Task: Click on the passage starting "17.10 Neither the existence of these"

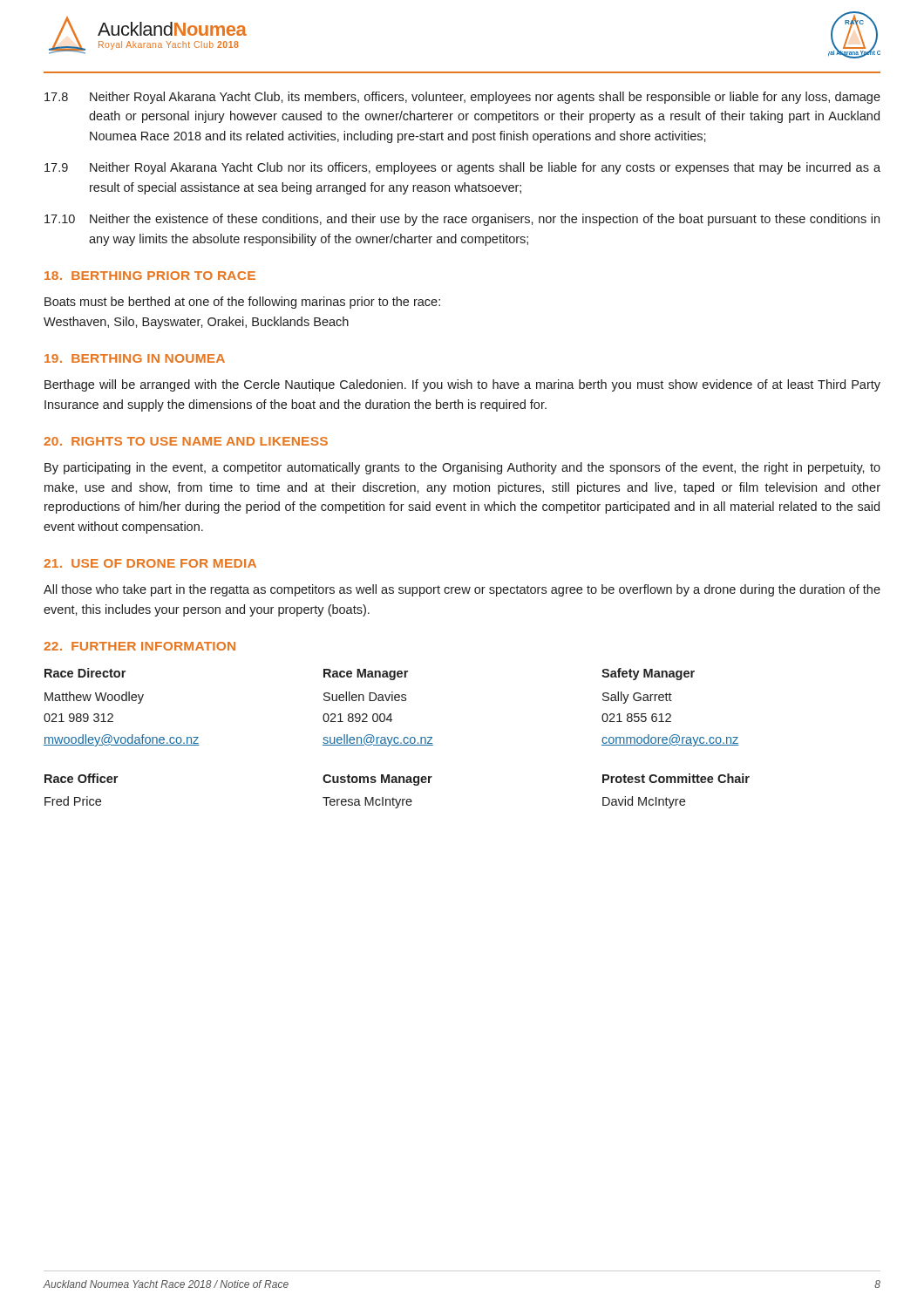Action: point(462,229)
